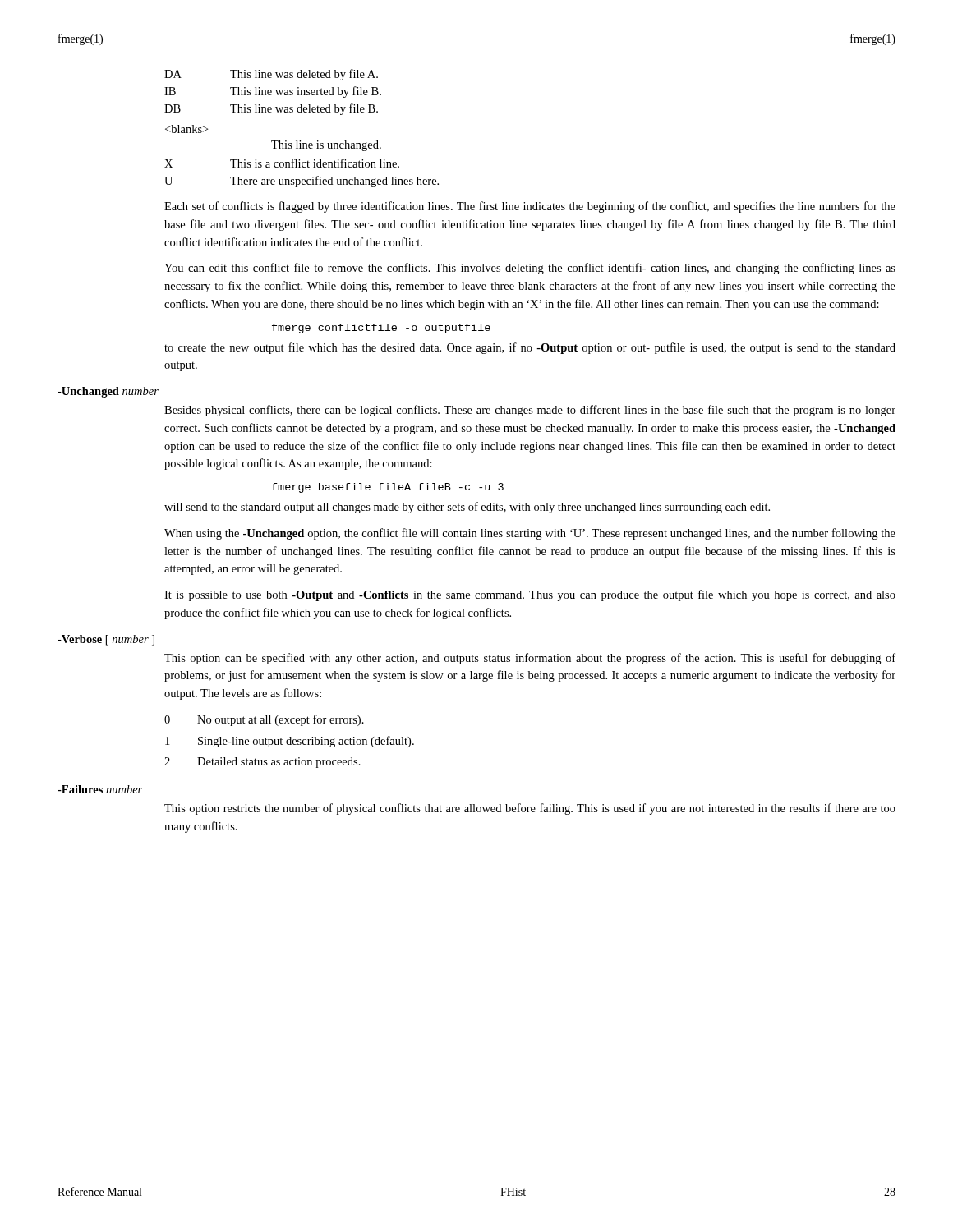This screenshot has height=1232, width=953.
Task: Find the element starting "0 No output at all (except for"
Action: click(264, 720)
